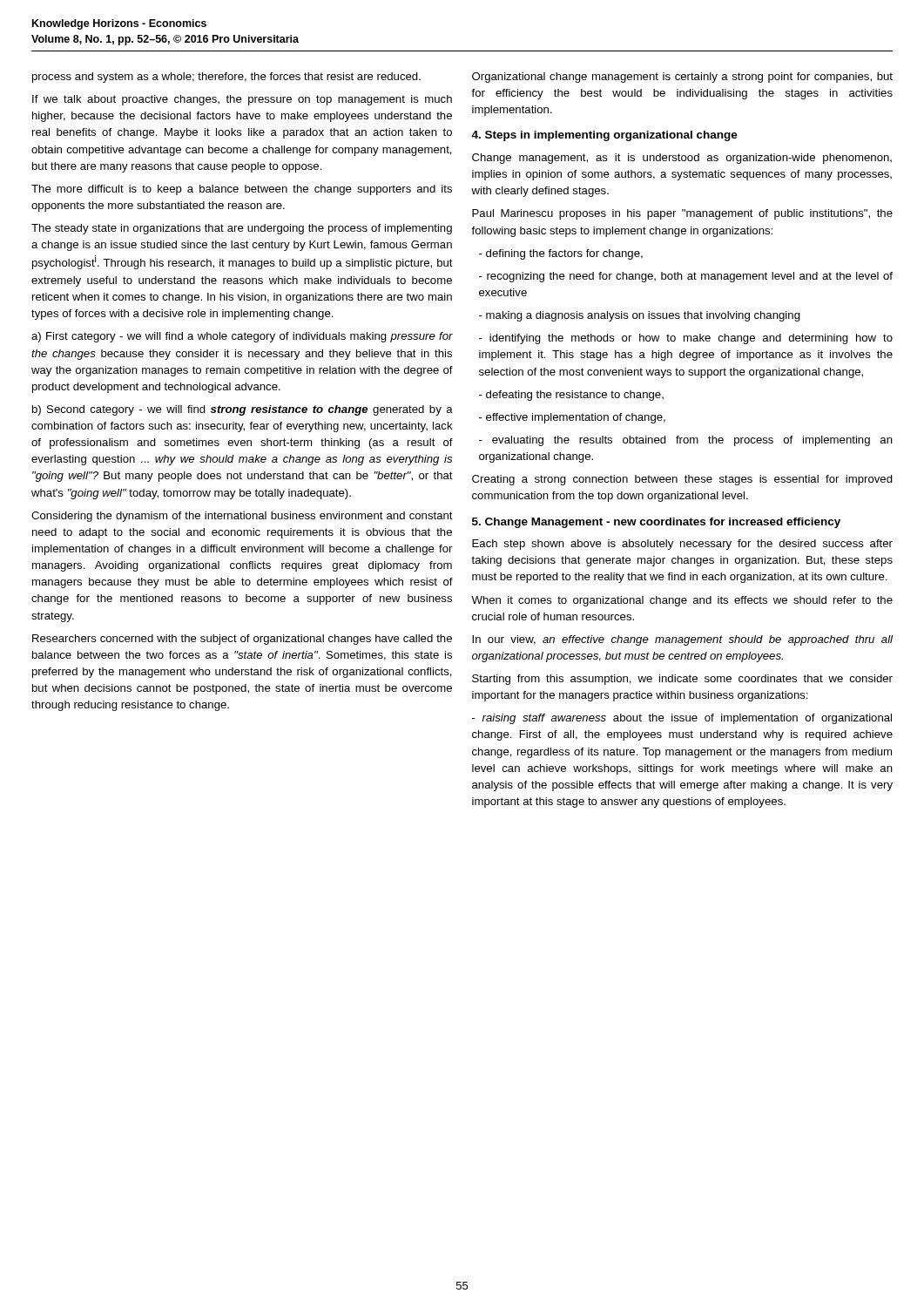
Task: Find the list item that says "‑ effective implementation of"
Action: tap(572, 418)
